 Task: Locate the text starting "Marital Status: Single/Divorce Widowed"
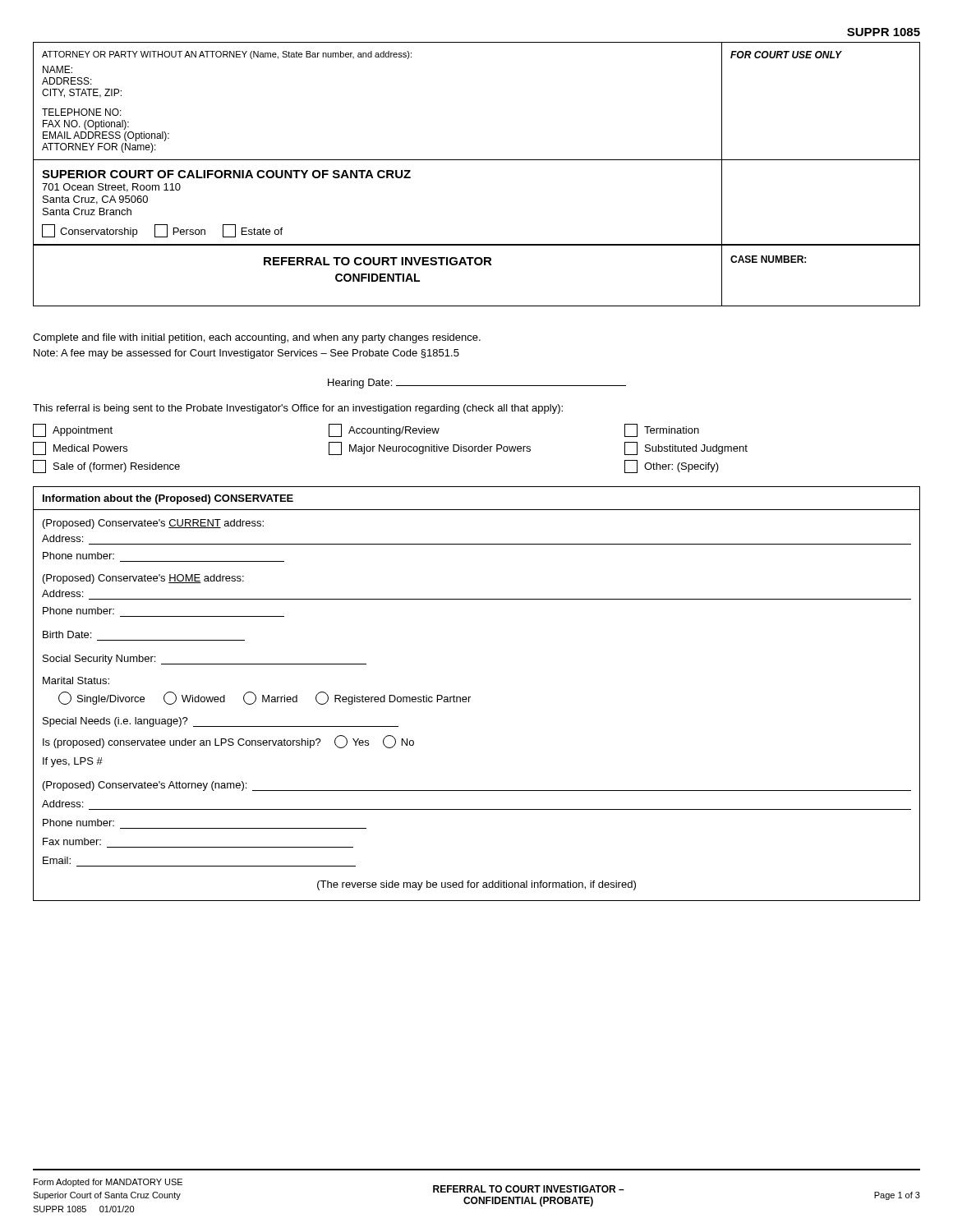(476, 689)
